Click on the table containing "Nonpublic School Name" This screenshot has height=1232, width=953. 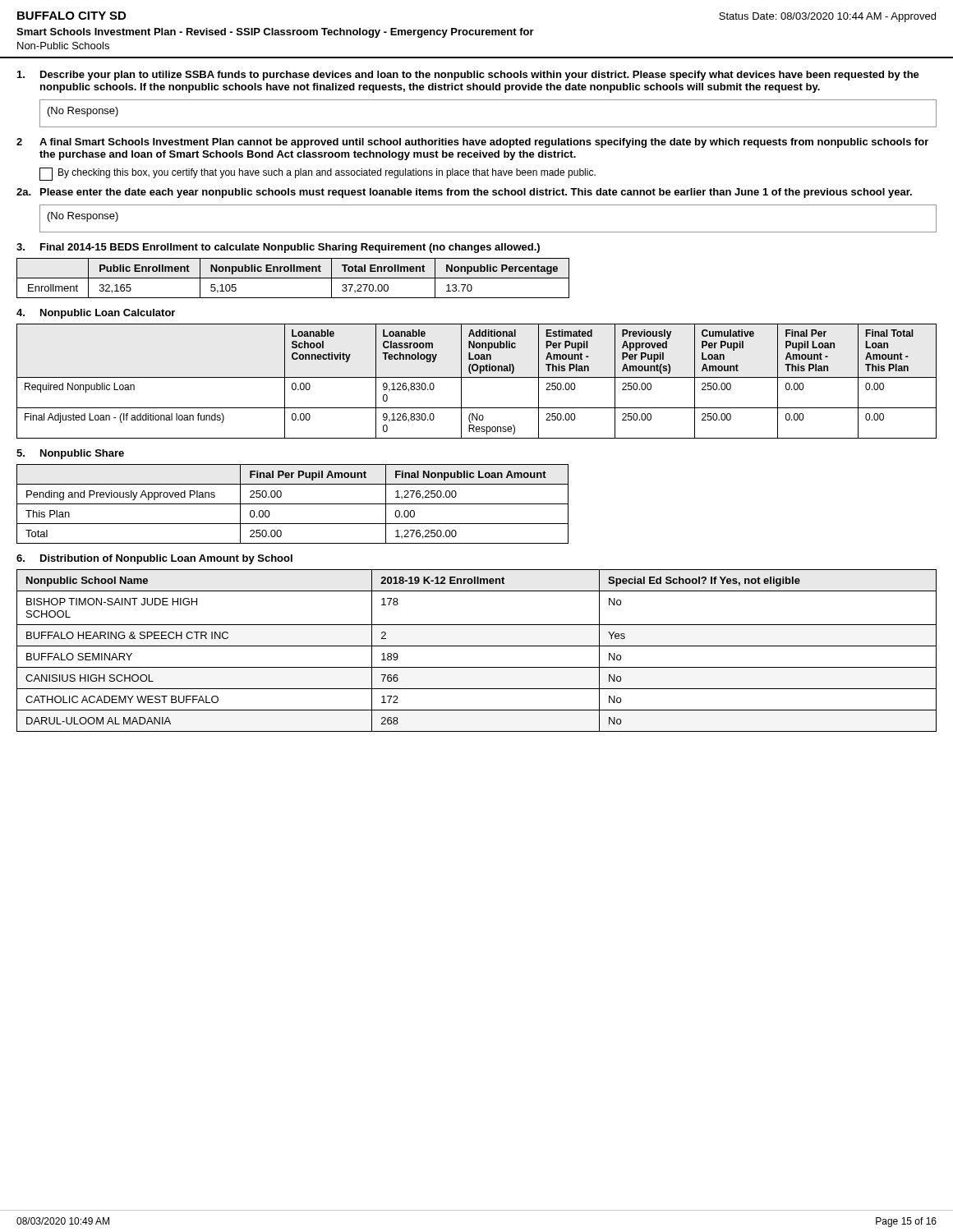pyautogui.click(x=476, y=650)
